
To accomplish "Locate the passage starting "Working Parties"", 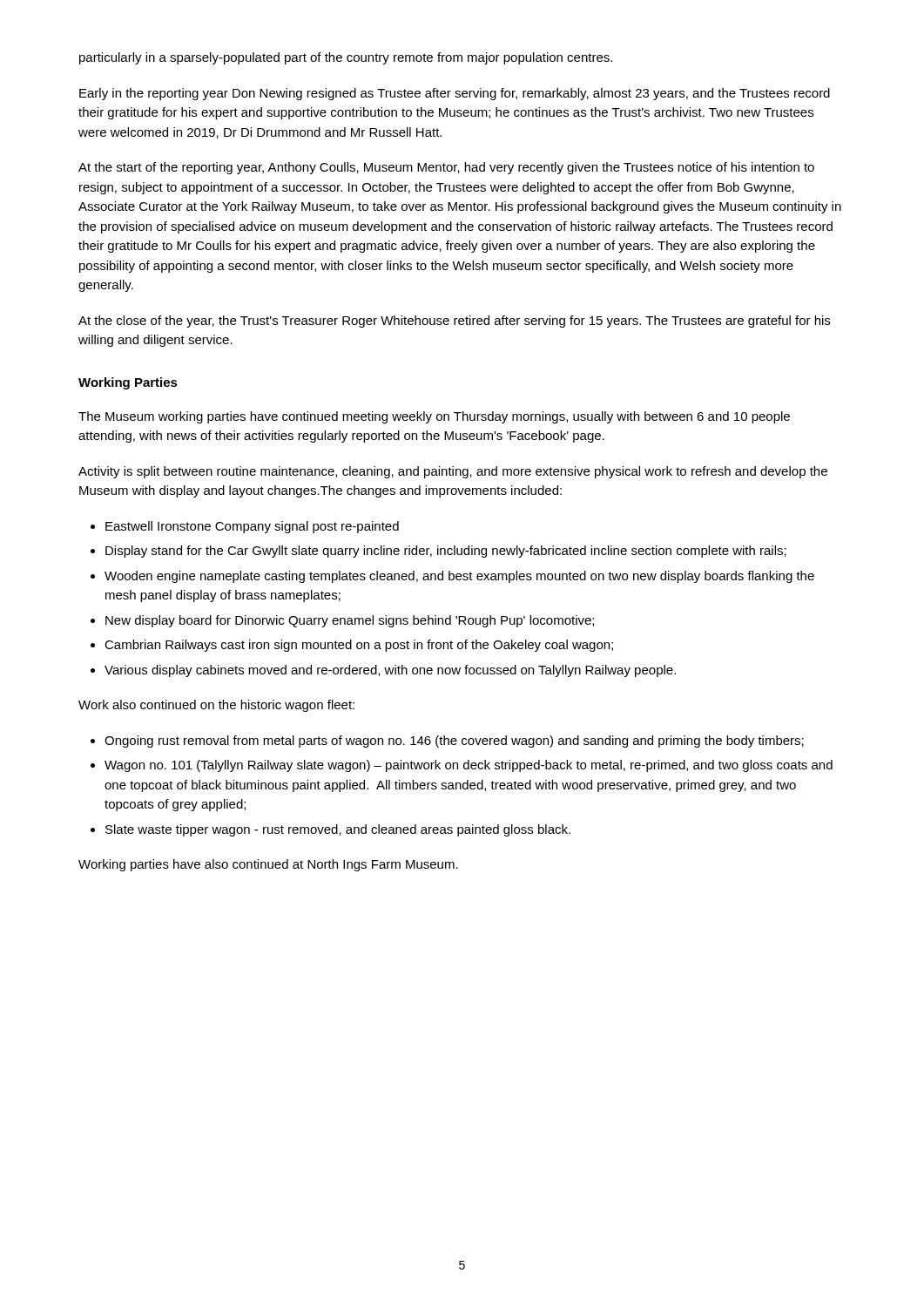I will point(128,382).
